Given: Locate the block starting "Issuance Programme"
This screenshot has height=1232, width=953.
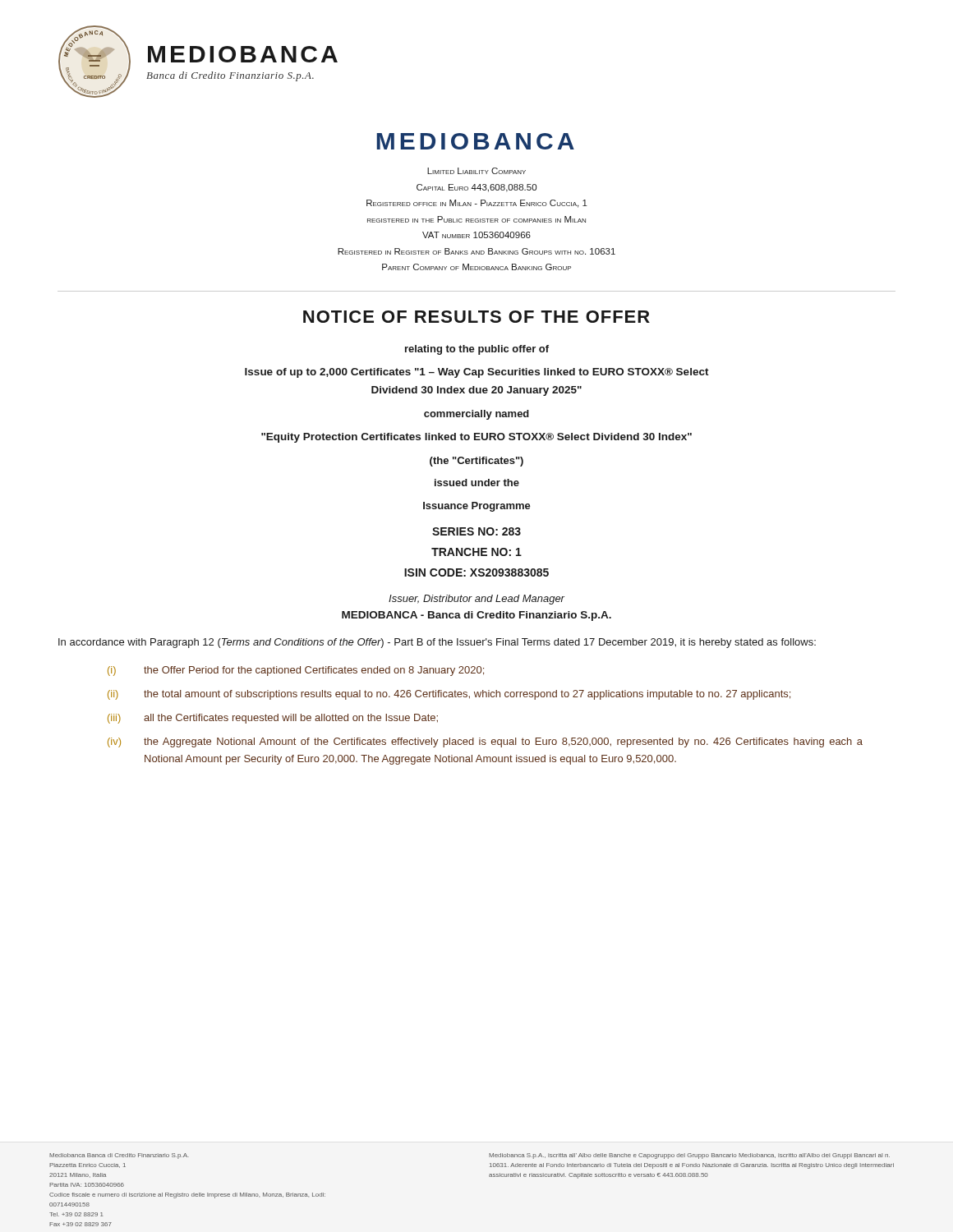Looking at the screenshot, I should coord(476,505).
